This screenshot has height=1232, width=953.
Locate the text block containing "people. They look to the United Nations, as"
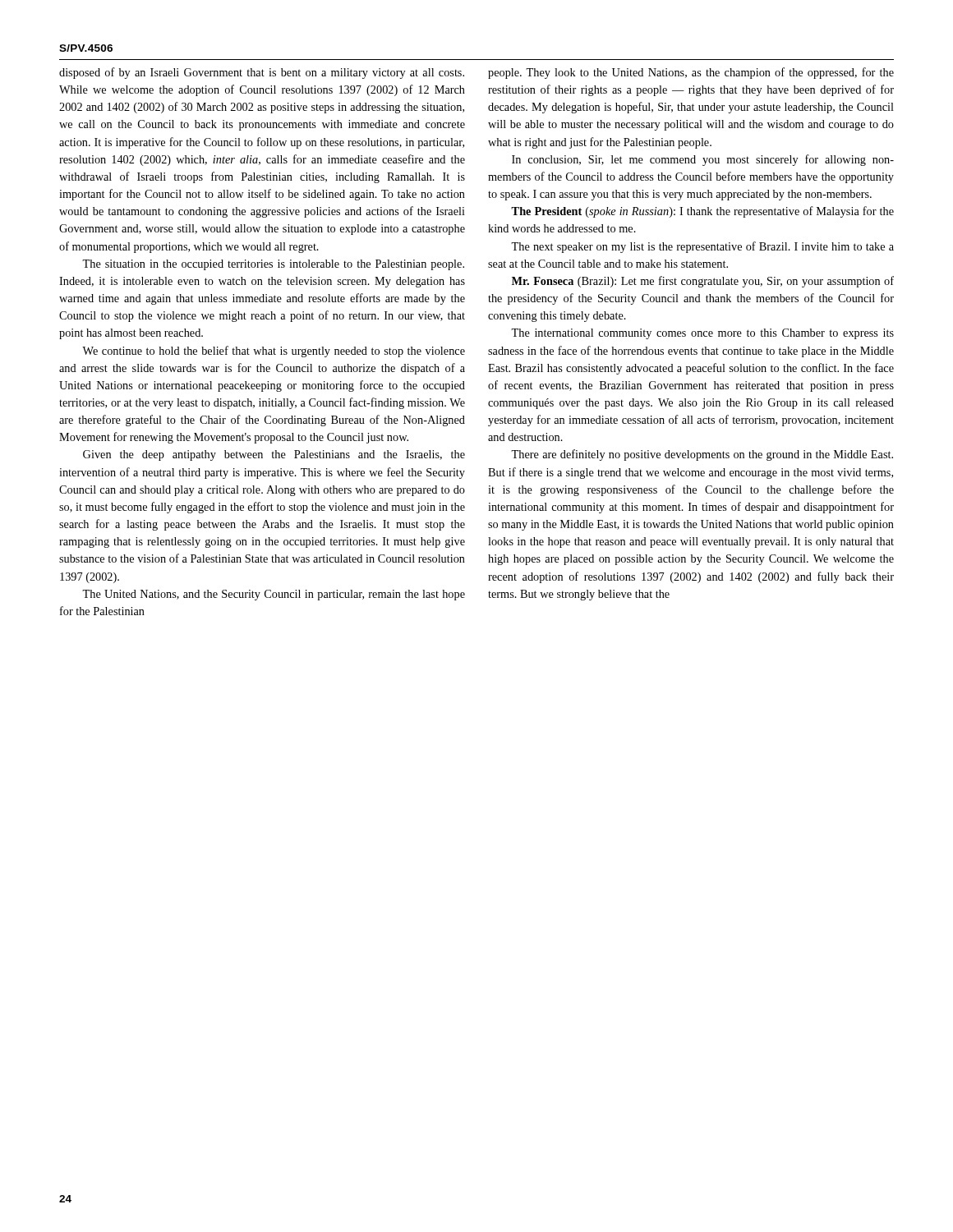[x=691, y=107]
